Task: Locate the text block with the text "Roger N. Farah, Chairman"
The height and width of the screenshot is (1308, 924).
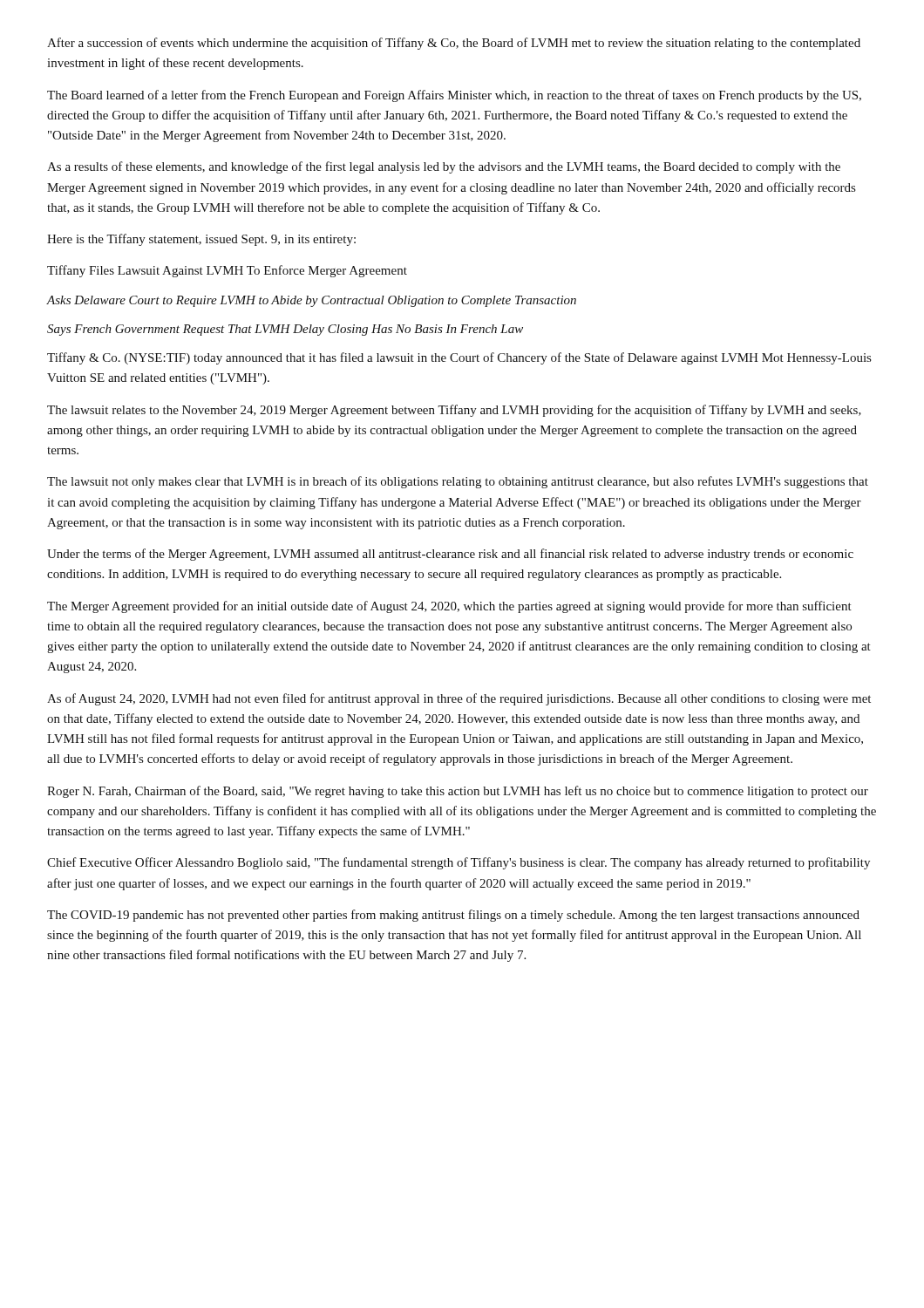Action: pyautogui.click(x=462, y=811)
